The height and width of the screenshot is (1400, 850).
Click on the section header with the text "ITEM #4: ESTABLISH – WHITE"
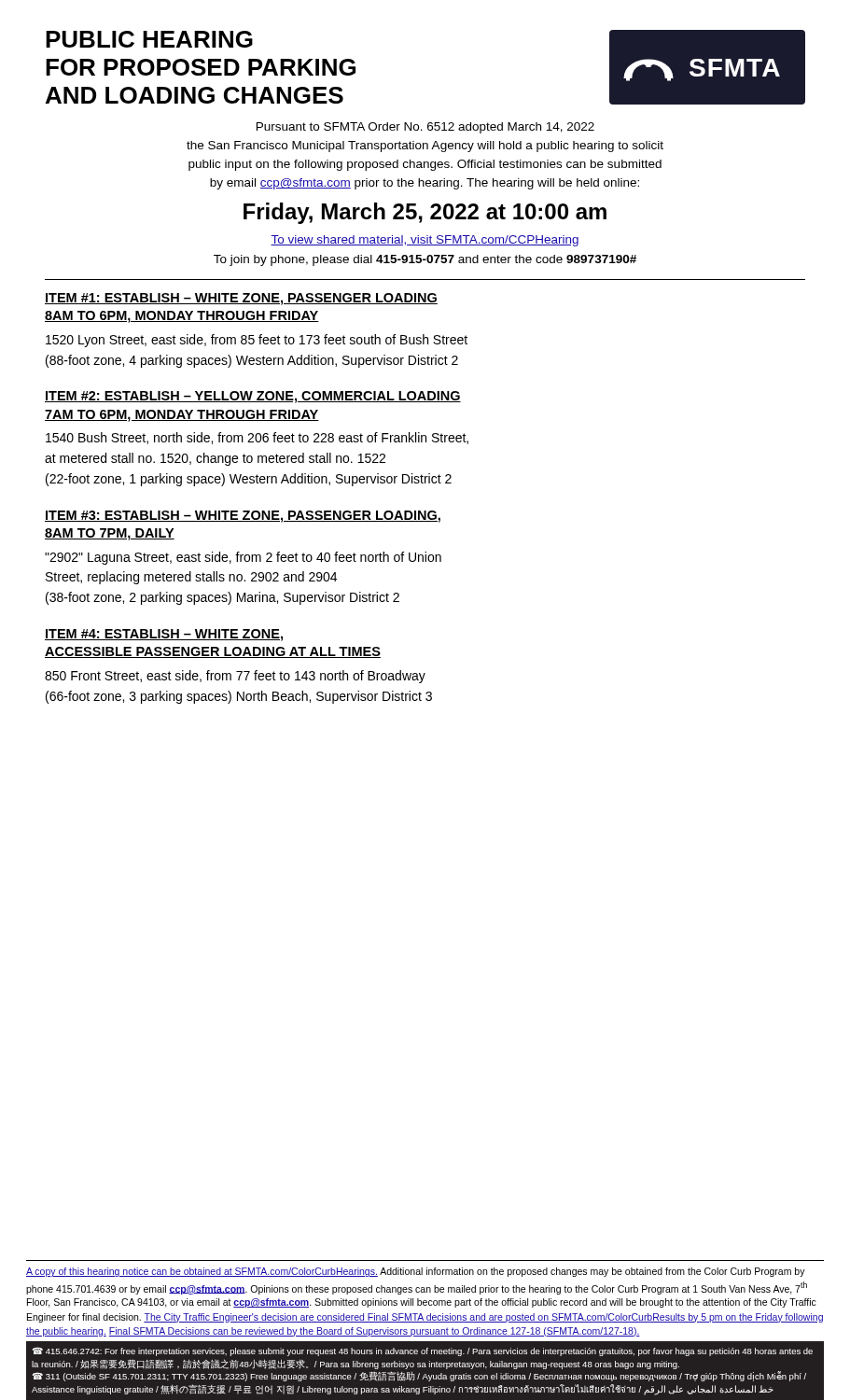tap(213, 643)
